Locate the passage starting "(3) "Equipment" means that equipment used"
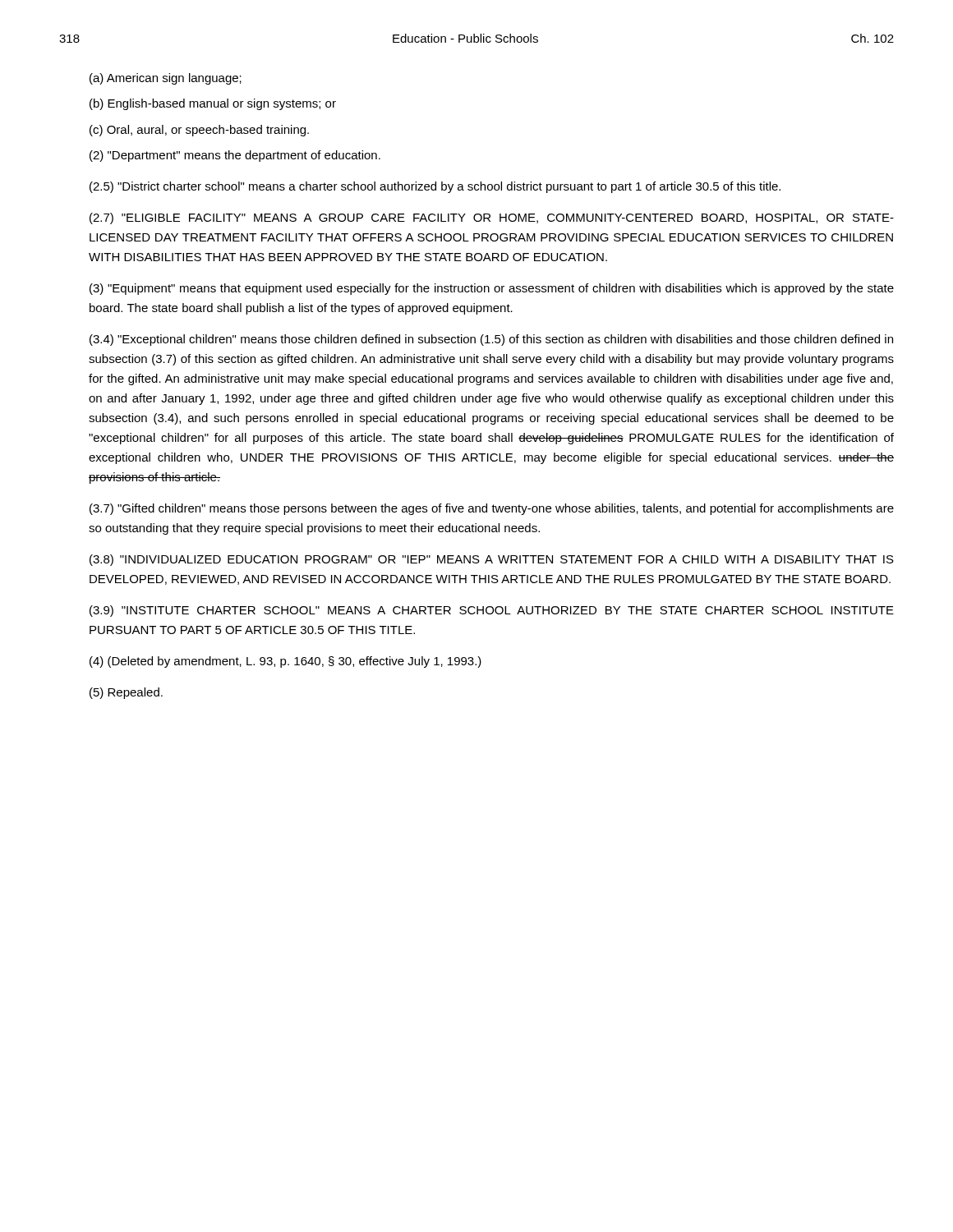The height and width of the screenshot is (1232, 953). click(x=491, y=298)
